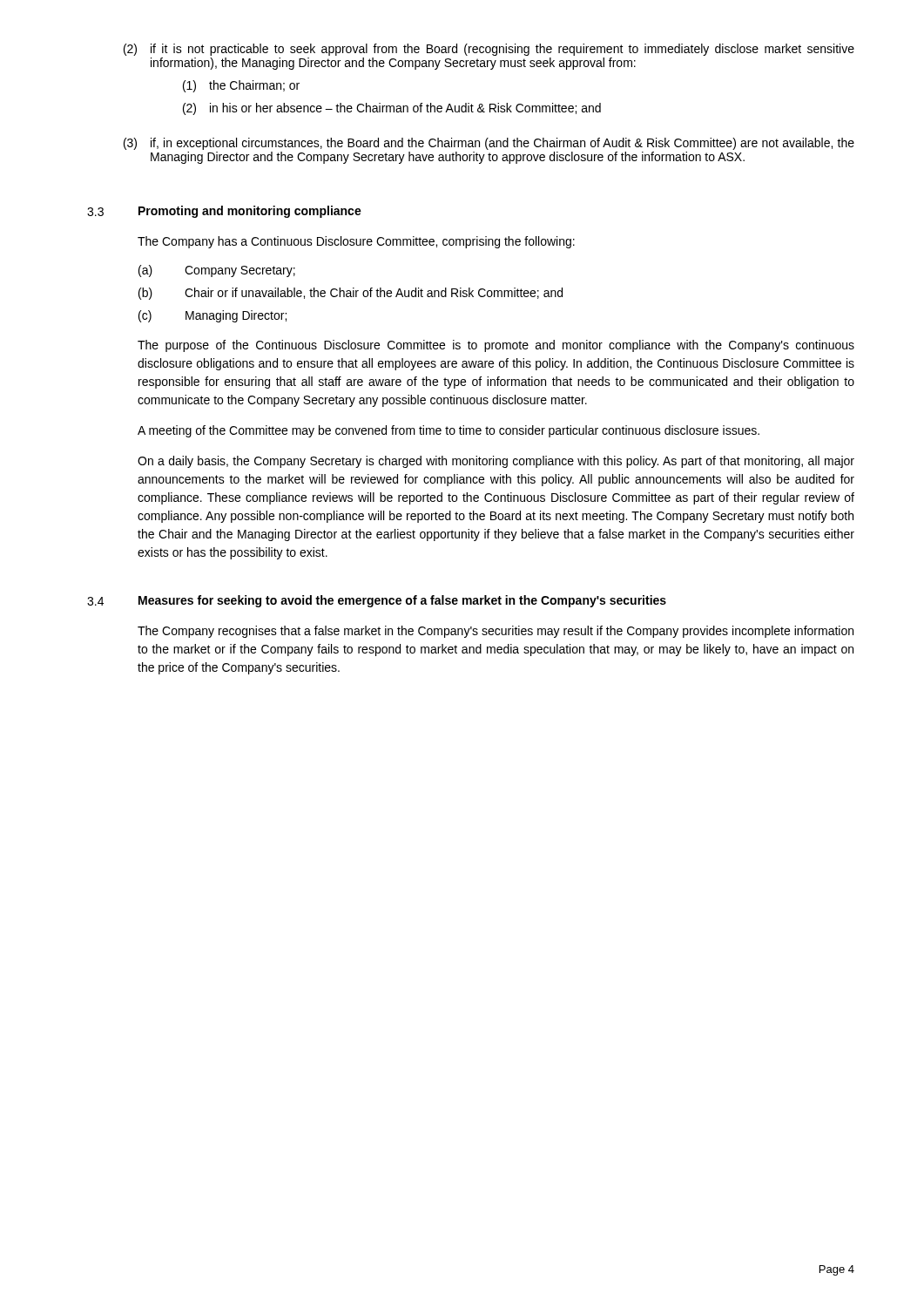
Task: Click the passage that begins "(2) if it is not"
Action: click(x=489, y=50)
